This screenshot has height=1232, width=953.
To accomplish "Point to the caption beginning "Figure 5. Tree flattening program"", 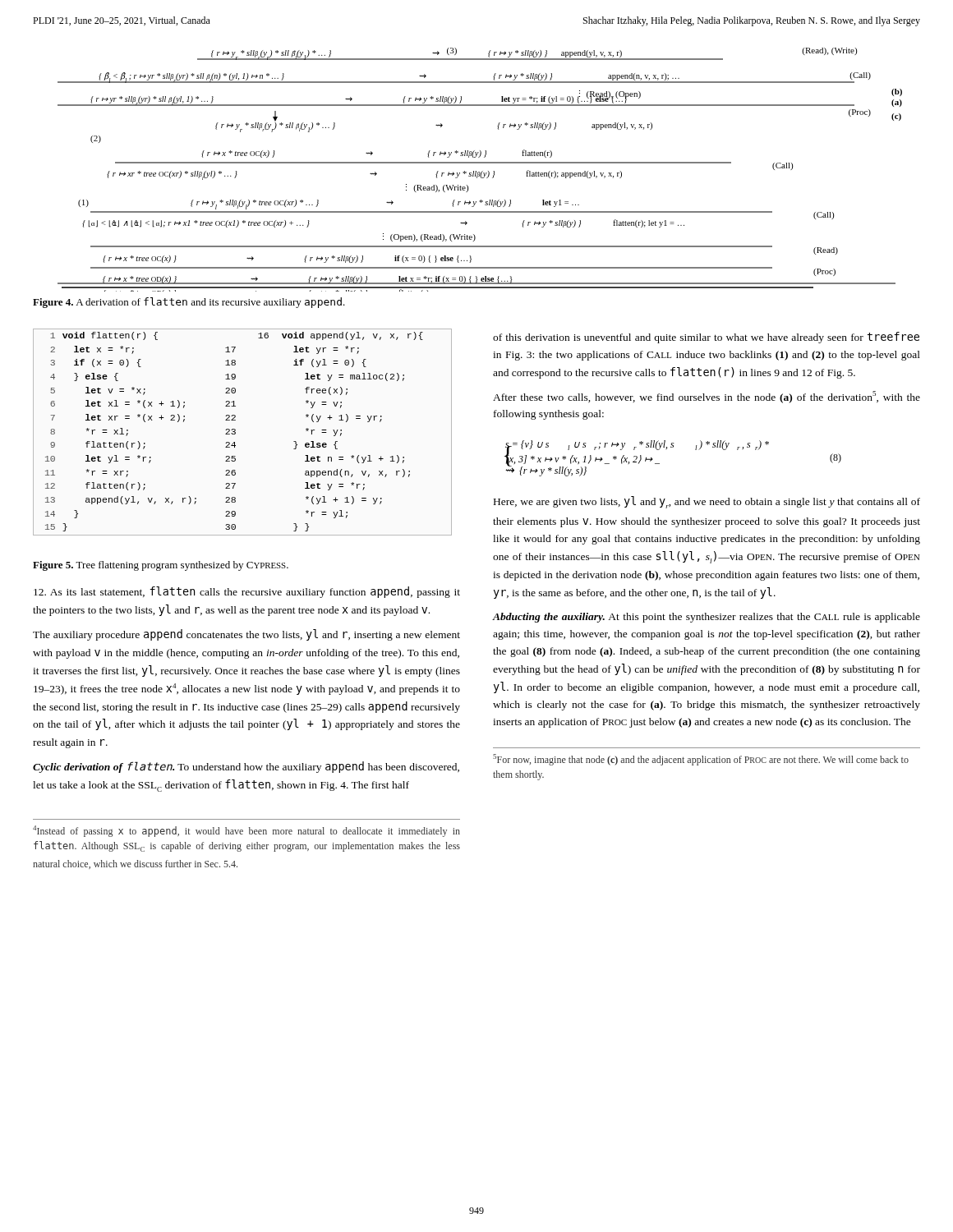I will point(161,565).
